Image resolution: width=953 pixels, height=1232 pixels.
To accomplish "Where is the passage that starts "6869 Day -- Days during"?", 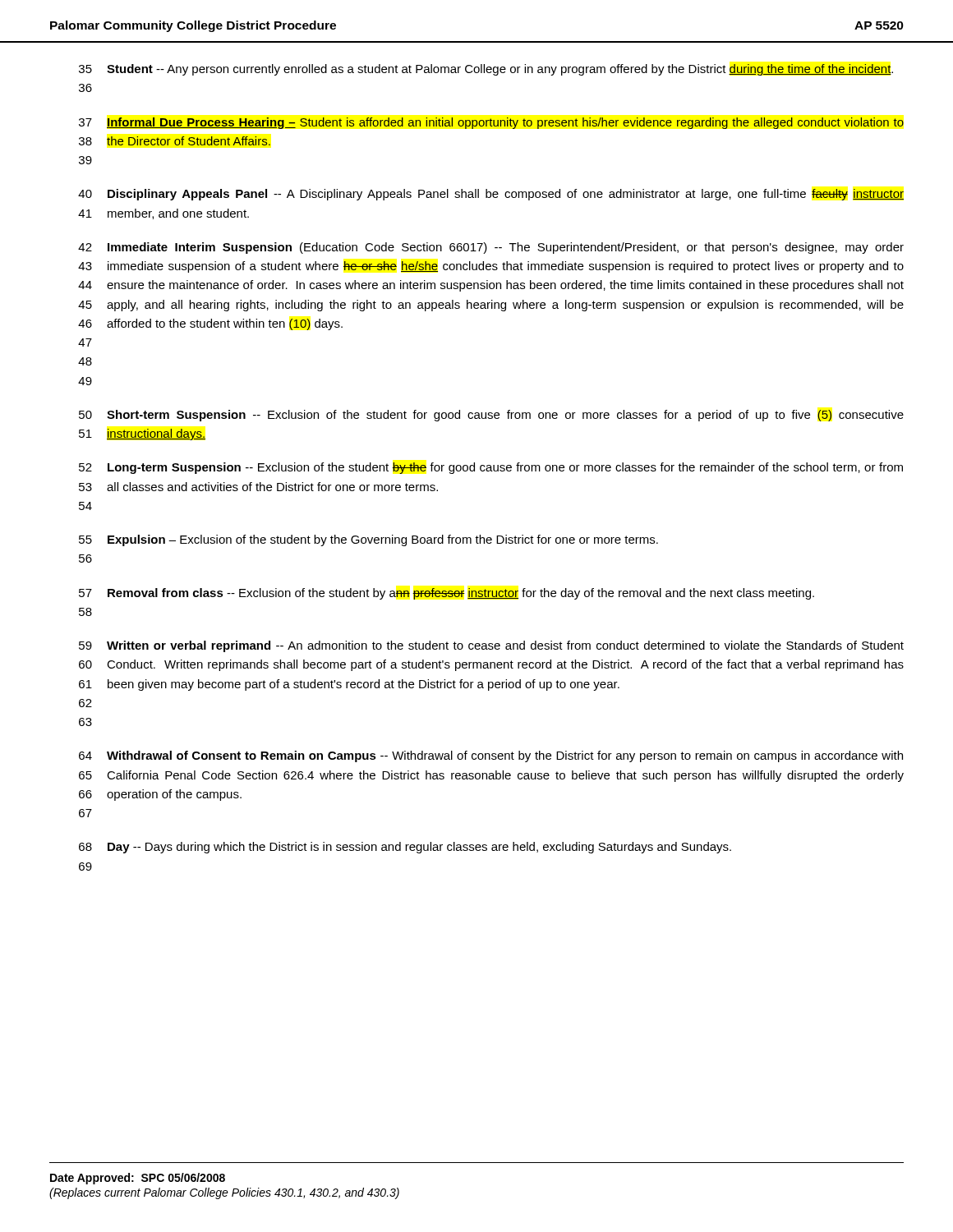I will (476, 856).
